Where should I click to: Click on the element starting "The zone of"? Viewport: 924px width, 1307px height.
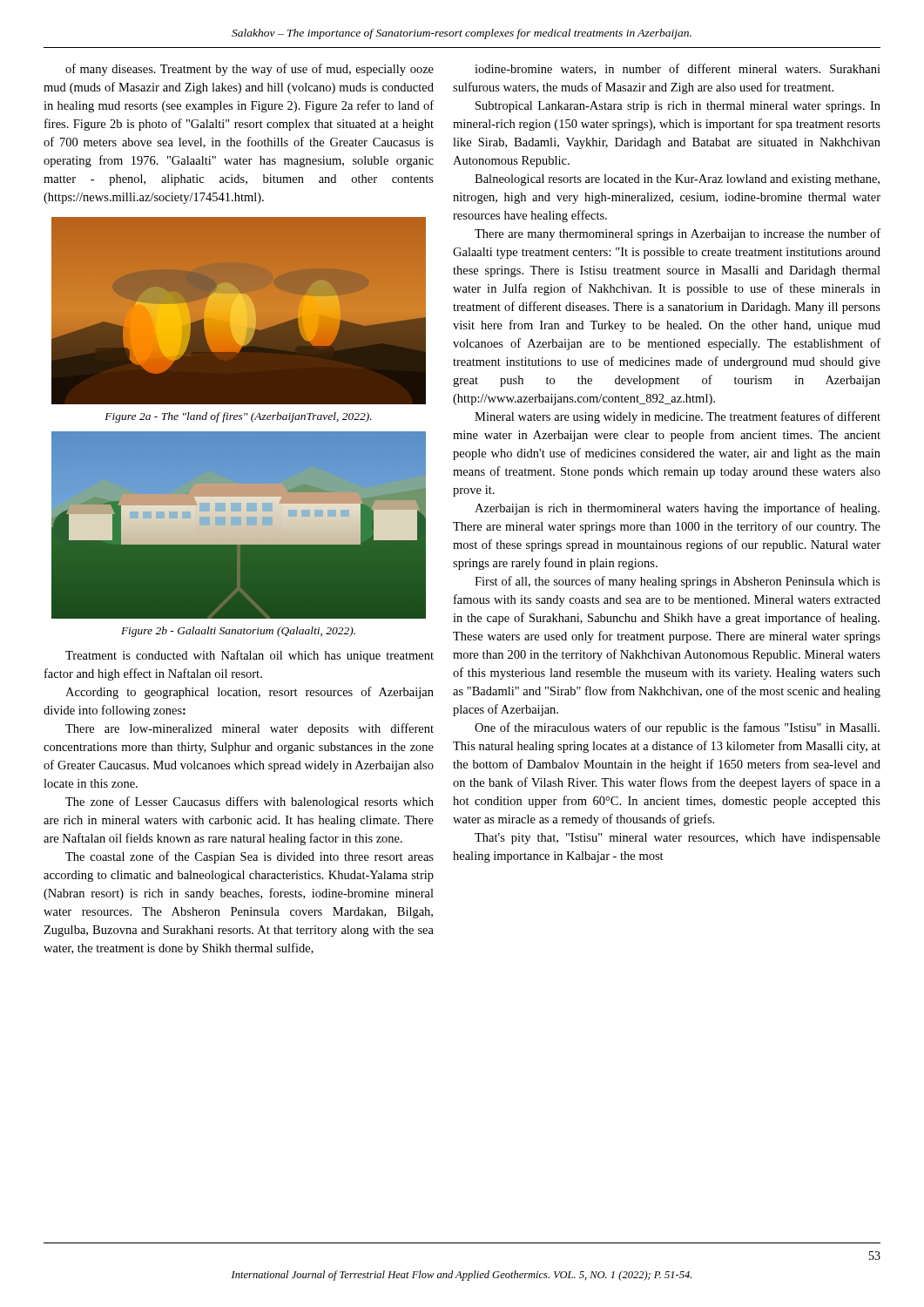tap(239, 820)
